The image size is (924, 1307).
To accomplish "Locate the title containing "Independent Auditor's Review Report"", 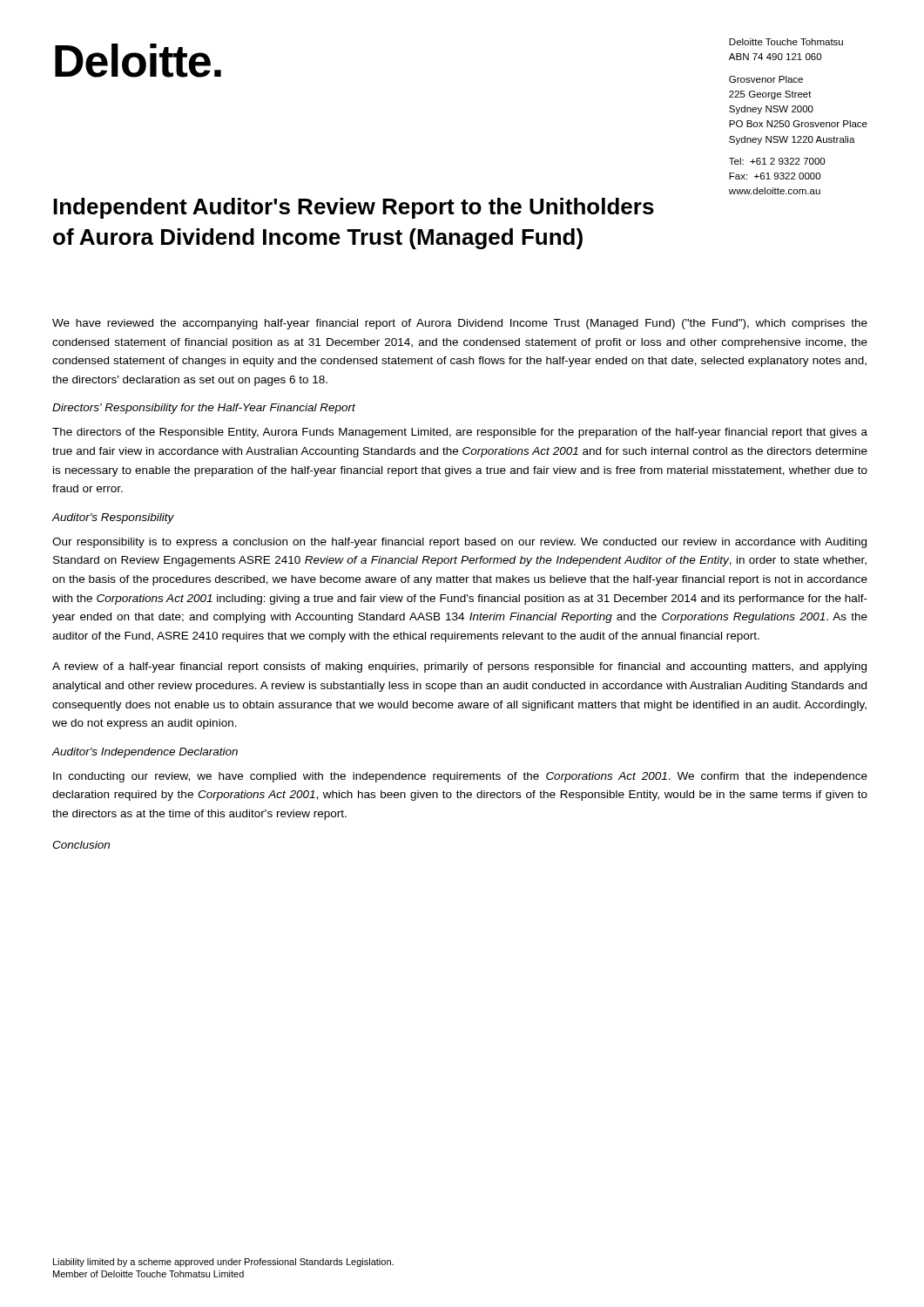I will point(460,222).
